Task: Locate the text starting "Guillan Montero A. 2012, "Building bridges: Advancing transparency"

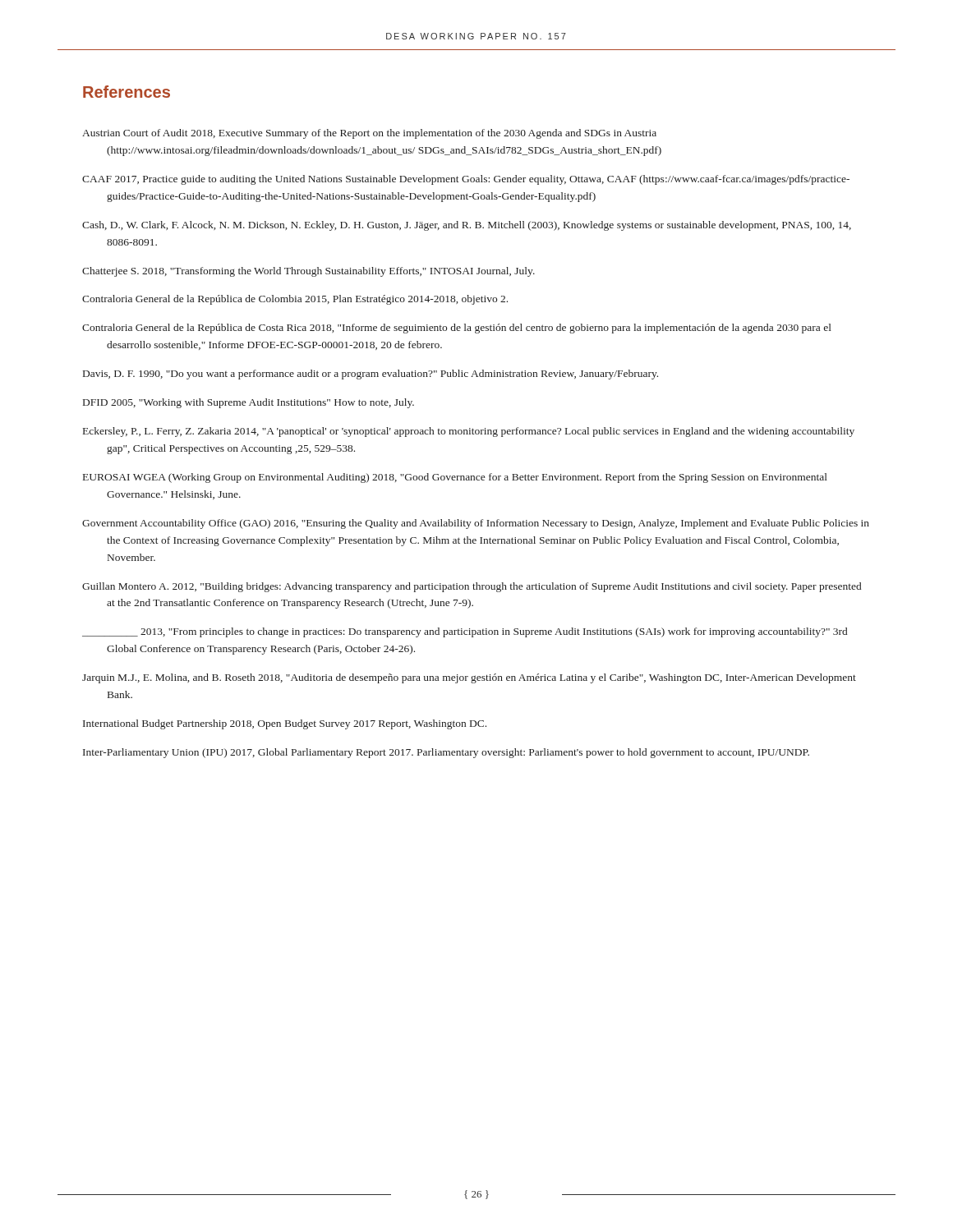Action: pyautogui.click(x=472, y=594)
